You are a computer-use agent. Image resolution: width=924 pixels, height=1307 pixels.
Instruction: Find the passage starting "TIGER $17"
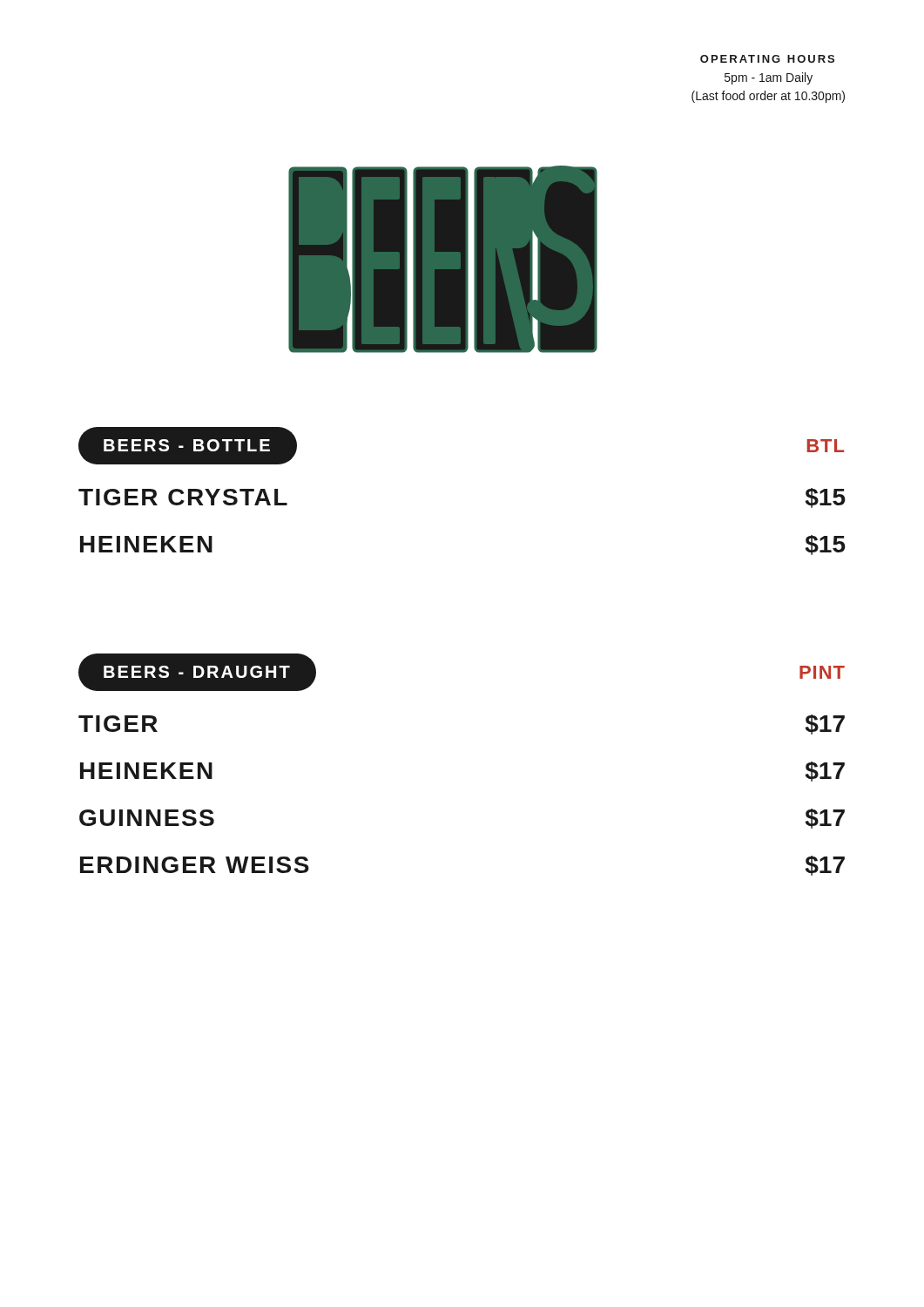pyautogui.click(x=113, y=725)
